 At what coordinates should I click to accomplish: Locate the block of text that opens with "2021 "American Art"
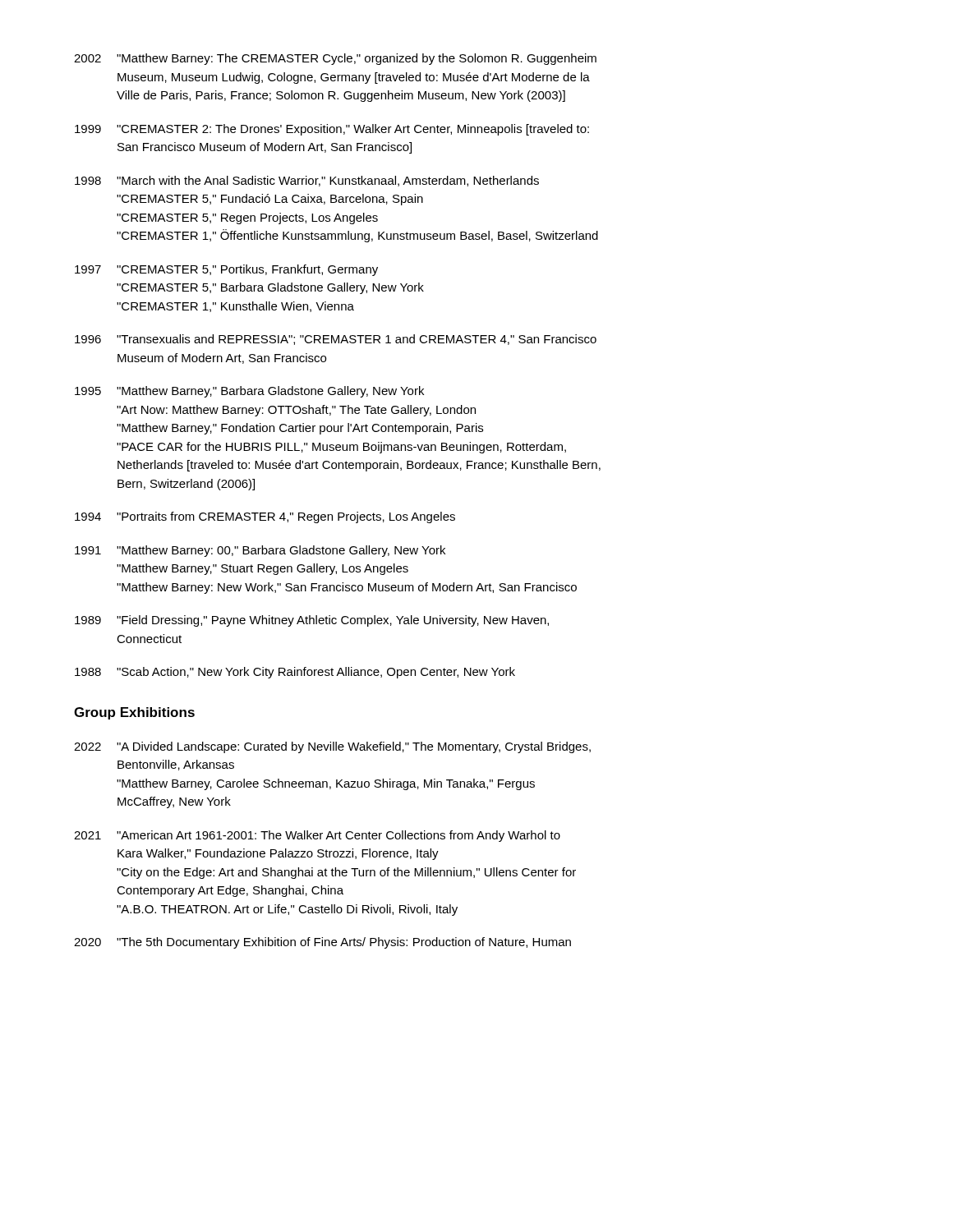325,872
